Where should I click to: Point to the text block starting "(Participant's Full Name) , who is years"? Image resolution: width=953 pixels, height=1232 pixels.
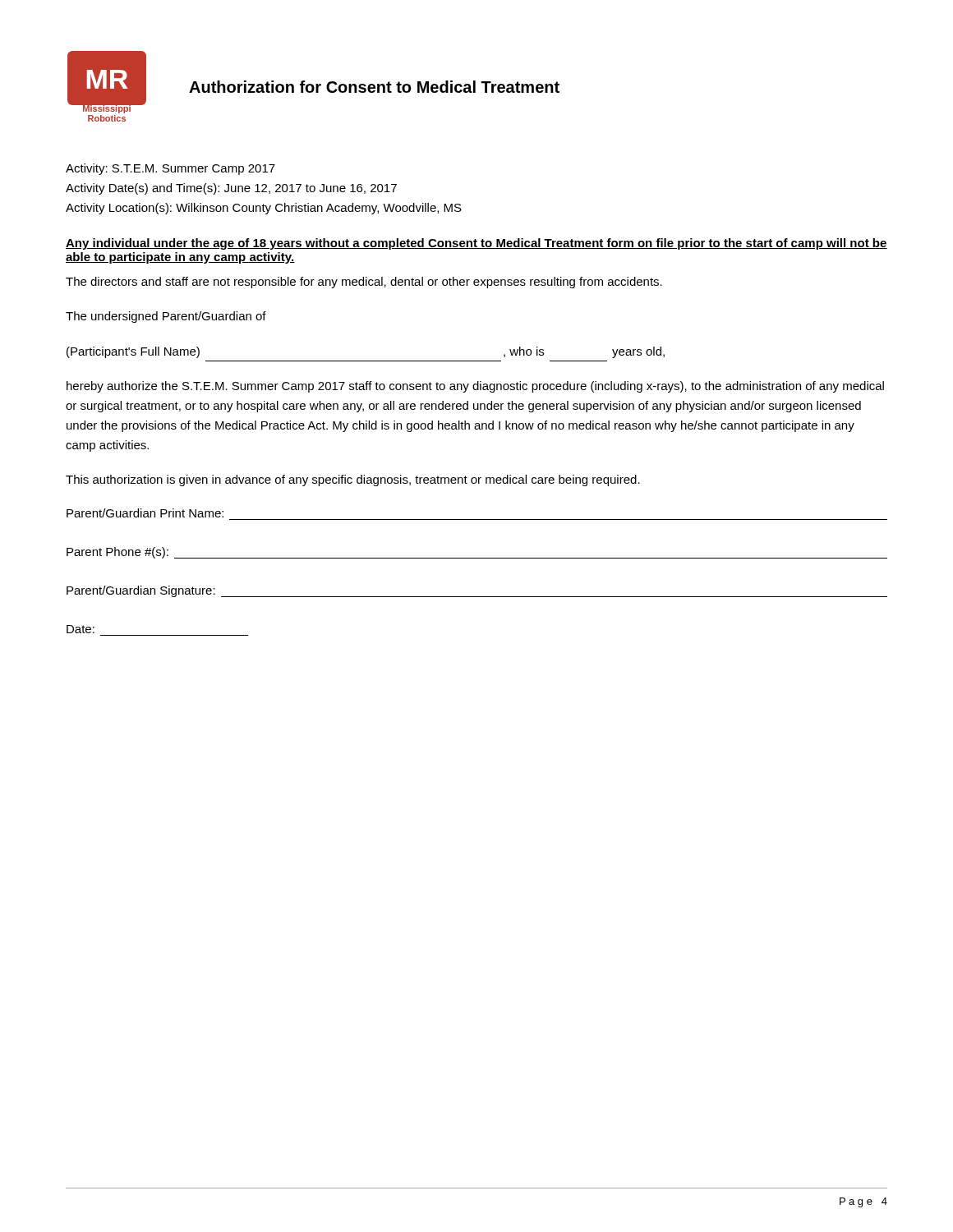click(x=366, y=351)
